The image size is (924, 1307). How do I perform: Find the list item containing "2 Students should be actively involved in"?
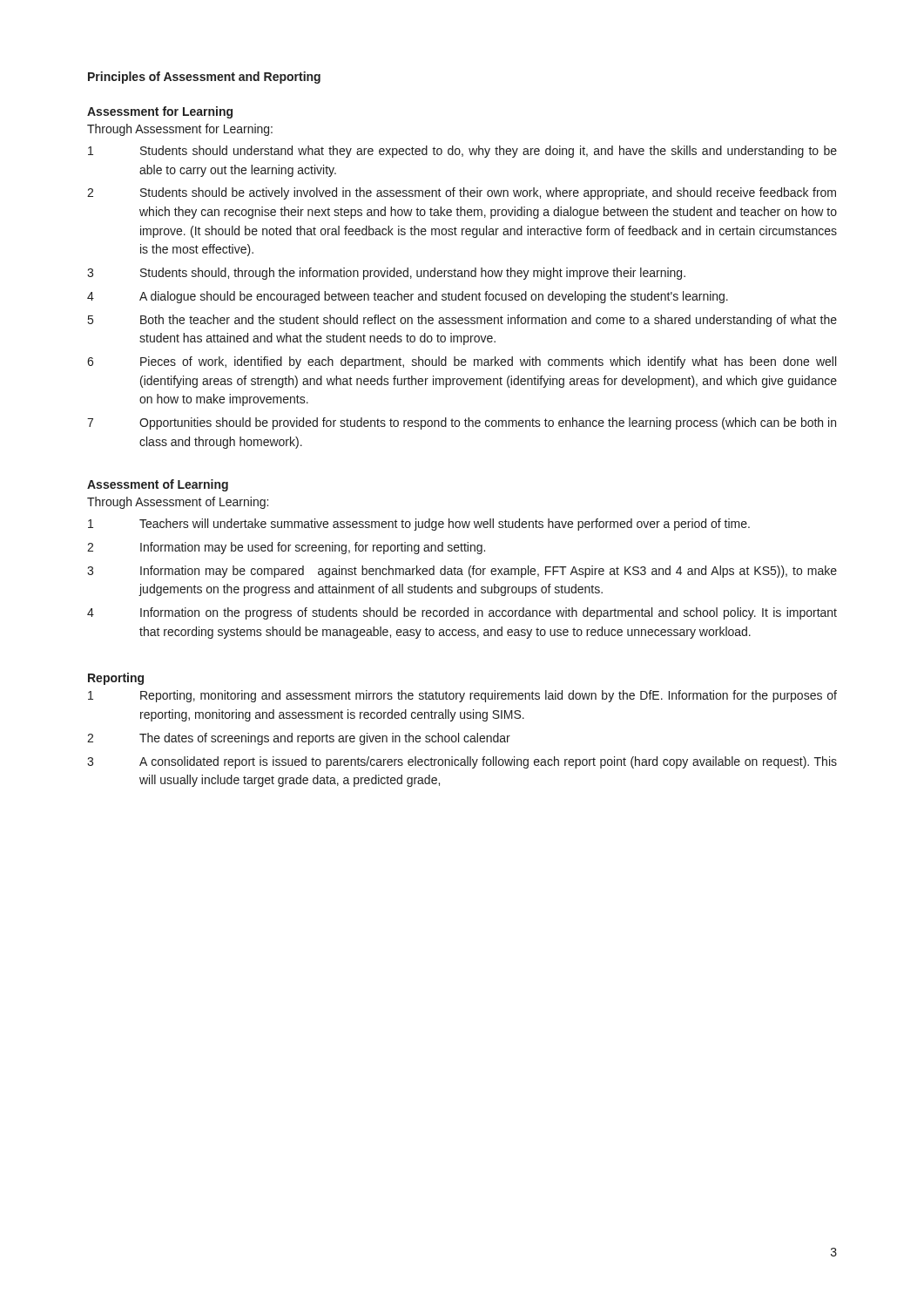tap(462, 222)
